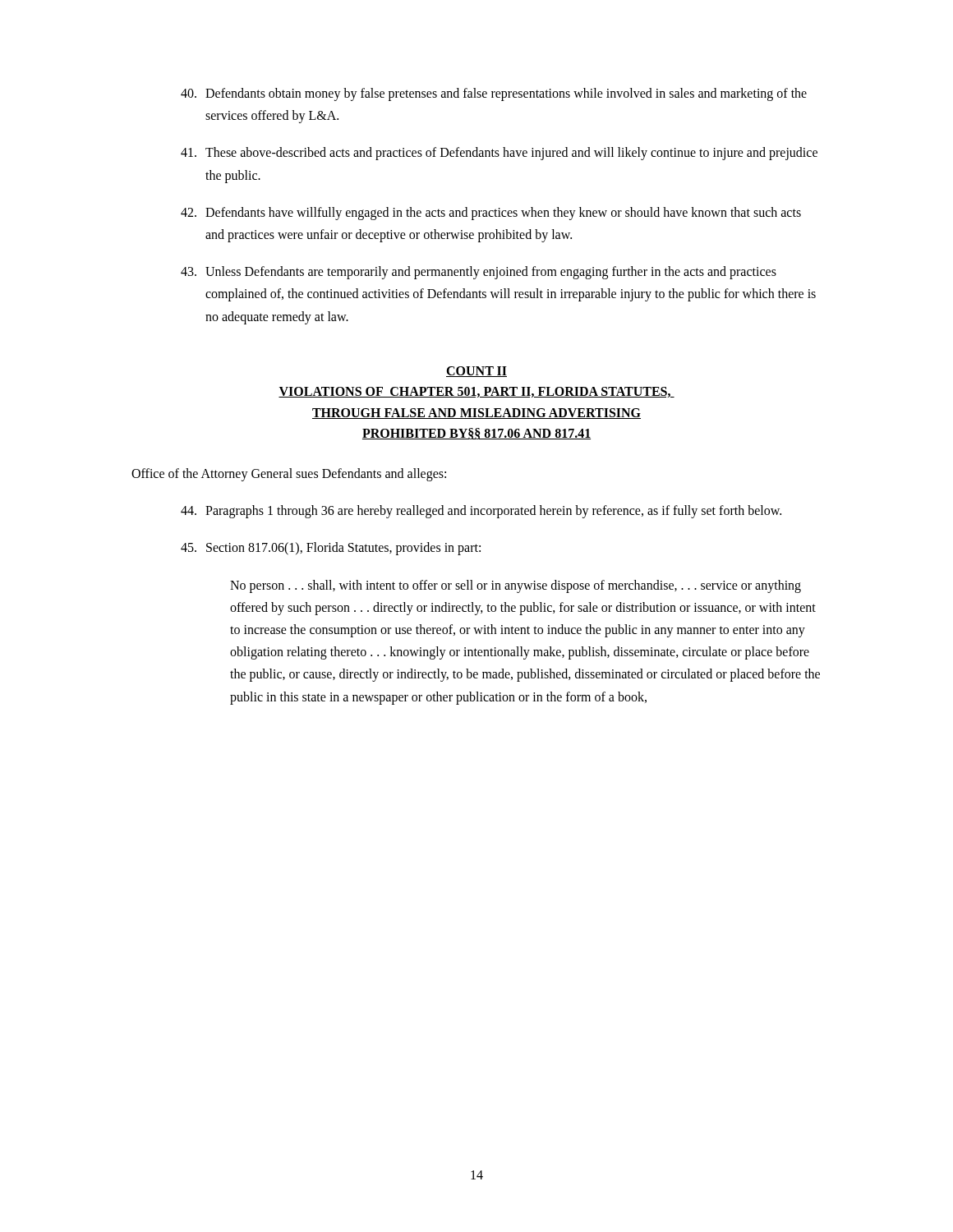This screenshot has height=1232, width=953.
Task: Click on the block starting "44. Paragraphs 1 through"
Action: 476,511
